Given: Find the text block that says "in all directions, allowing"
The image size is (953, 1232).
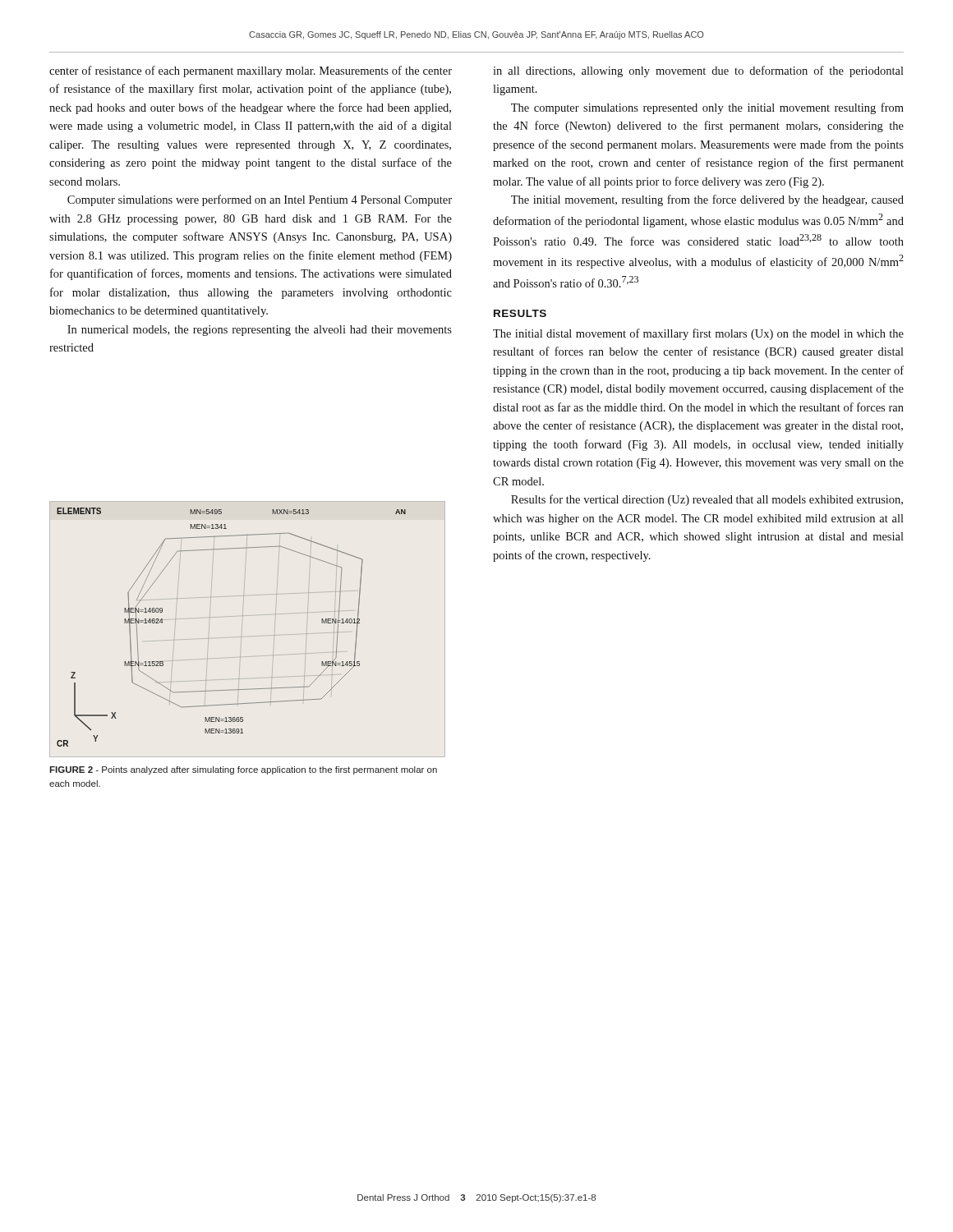Looking at the screenshot, I should [x=698, y=177].
